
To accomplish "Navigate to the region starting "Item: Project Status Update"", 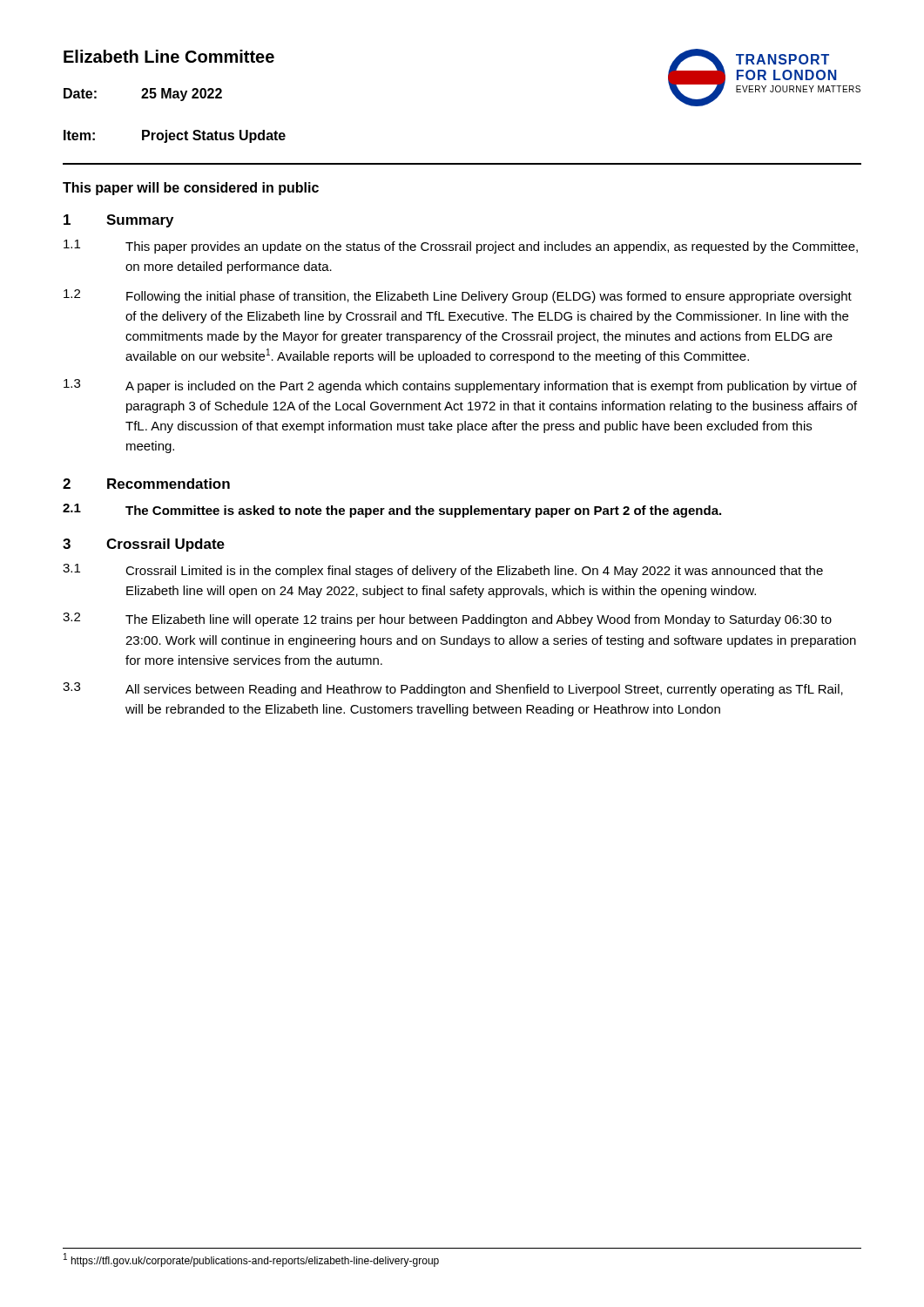I will pyautogui.click(x=174, y=136).
